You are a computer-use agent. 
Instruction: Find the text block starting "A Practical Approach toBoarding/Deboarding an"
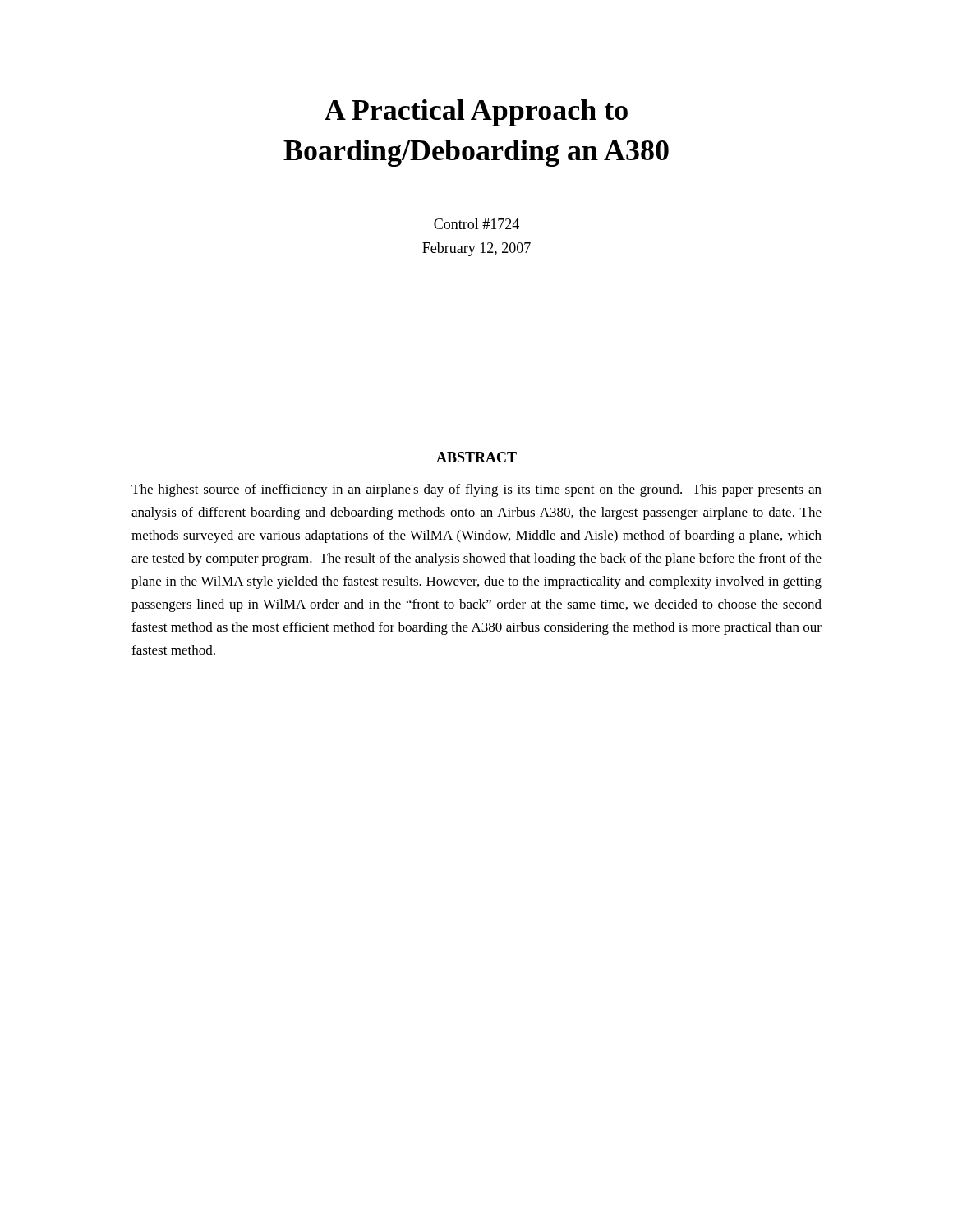476,130
